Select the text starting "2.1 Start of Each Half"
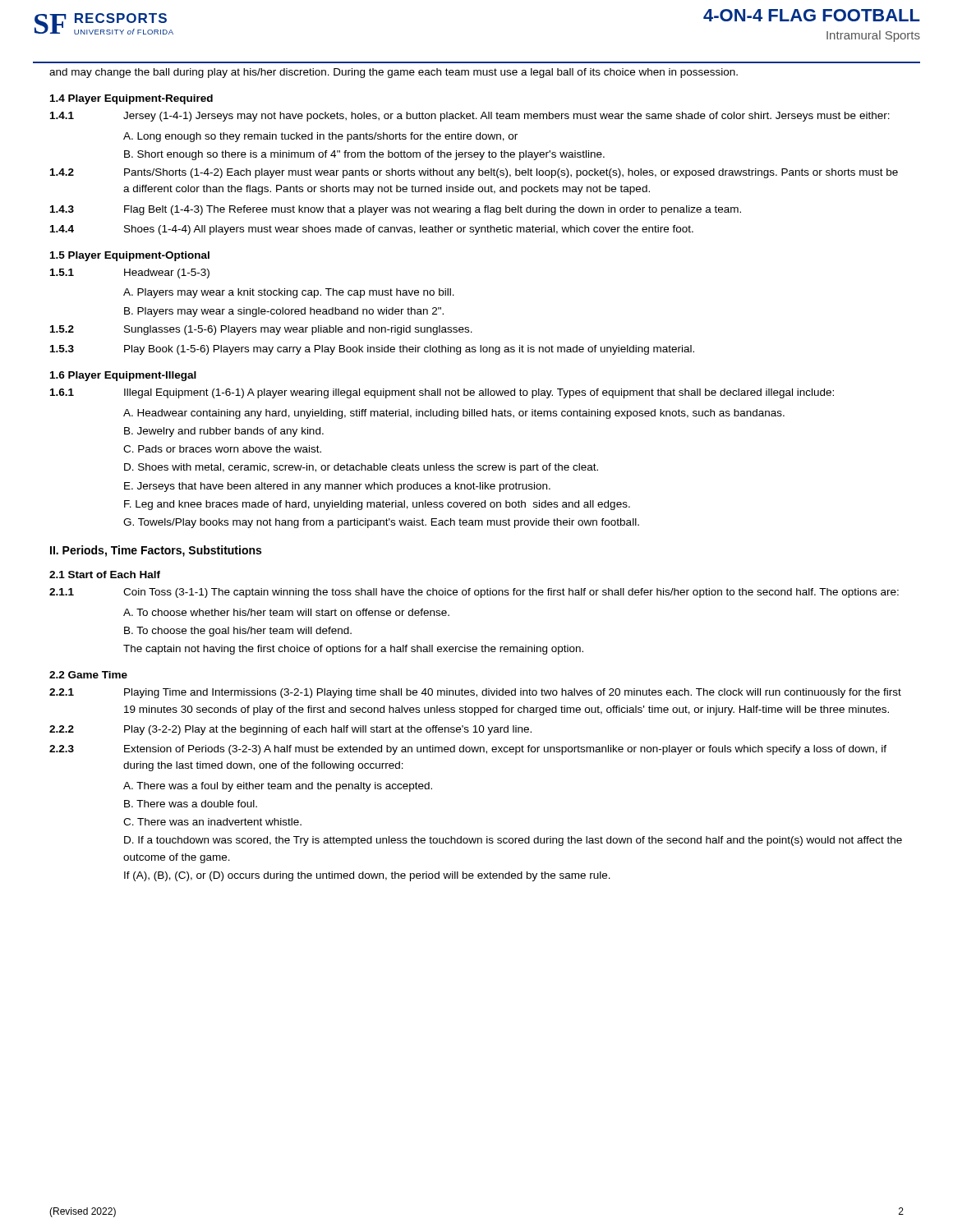The width and height of the screenshot is (953, 1232). (x=105, y=575)
